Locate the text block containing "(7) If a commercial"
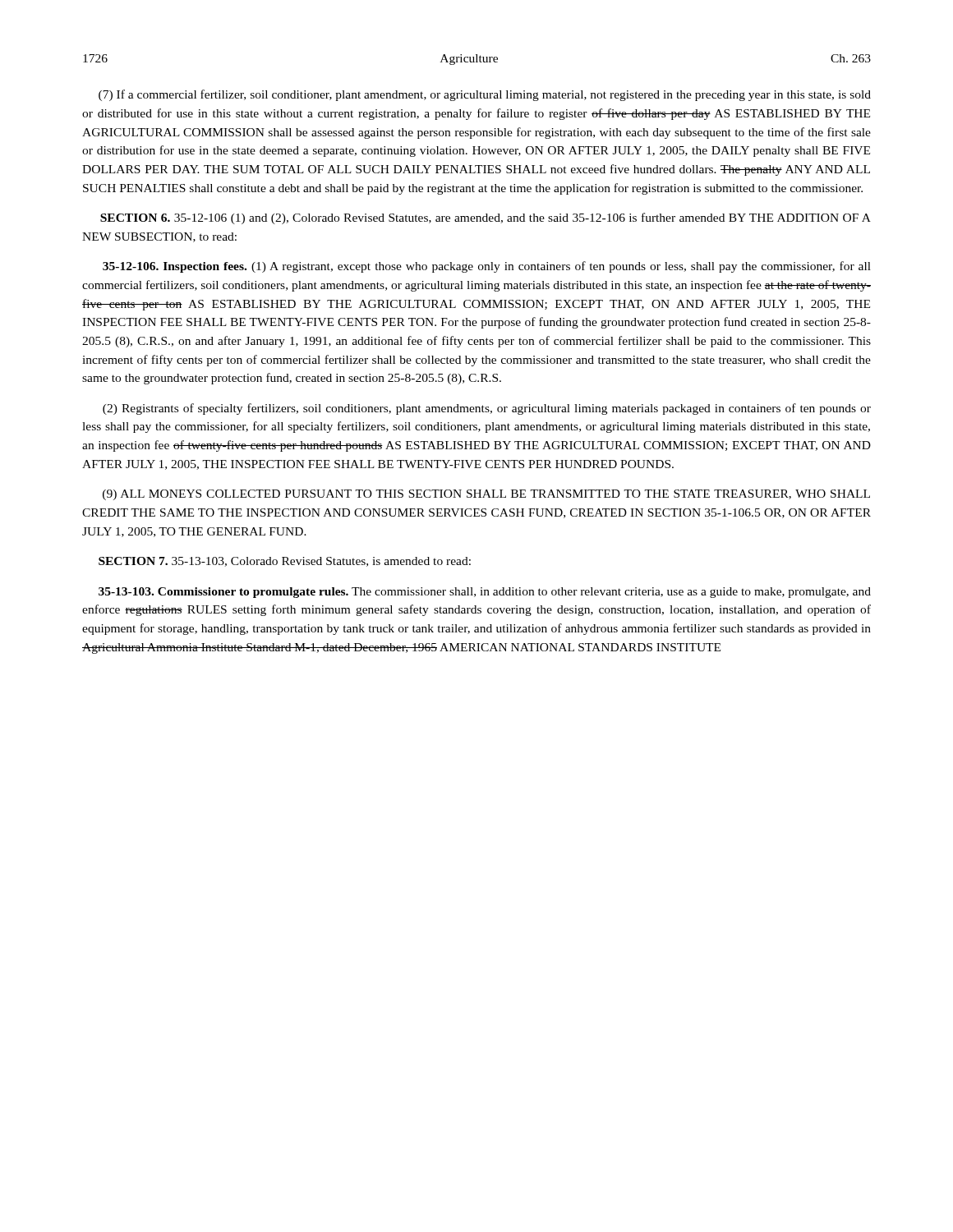Image resolution: width=953 pixels, height=1232 pixels. click(476, 141)
